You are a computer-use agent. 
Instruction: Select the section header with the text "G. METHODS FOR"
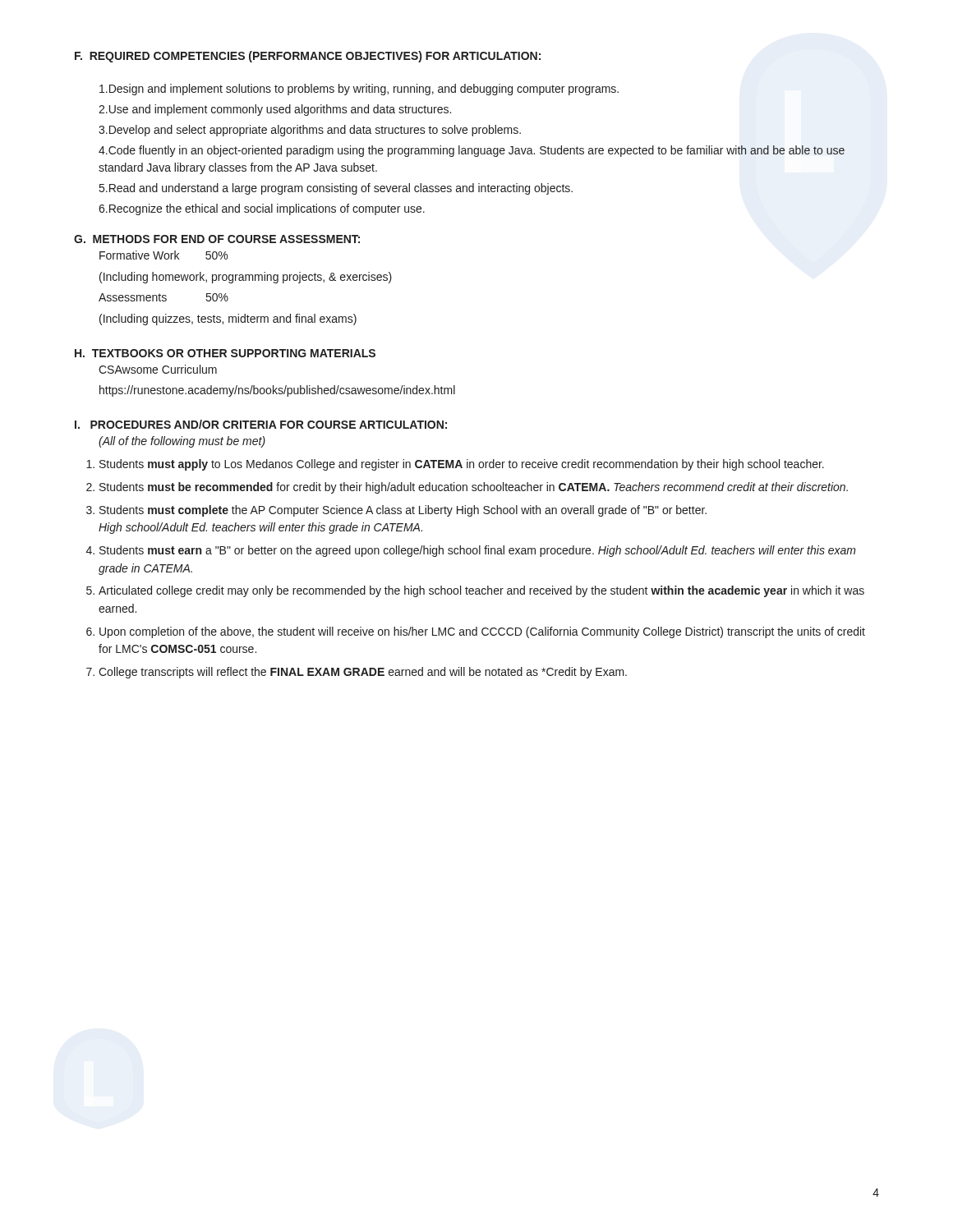click(x=218, y=239)
